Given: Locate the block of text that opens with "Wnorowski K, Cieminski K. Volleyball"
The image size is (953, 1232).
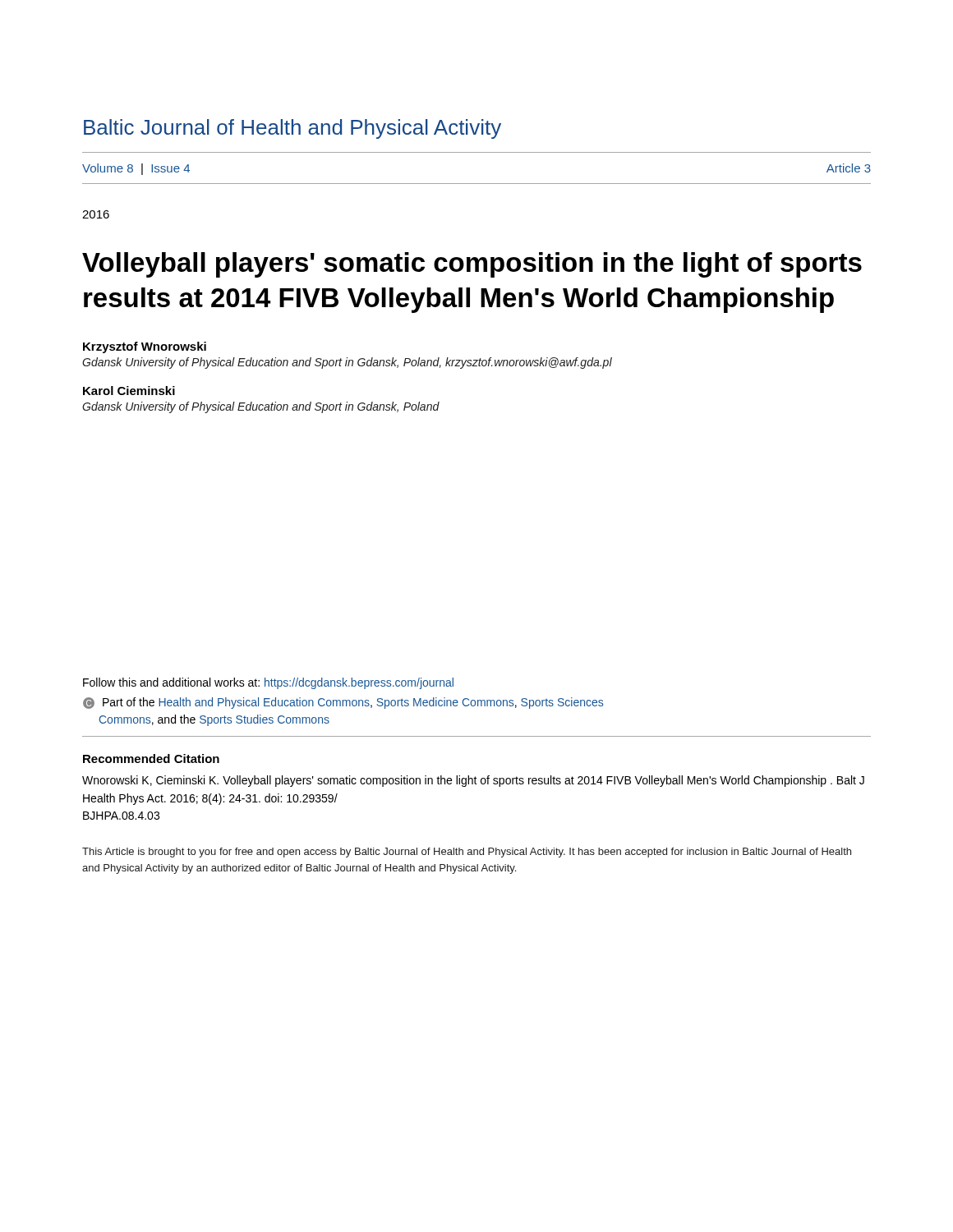Looking at the screenshot, I should [473, 781].
